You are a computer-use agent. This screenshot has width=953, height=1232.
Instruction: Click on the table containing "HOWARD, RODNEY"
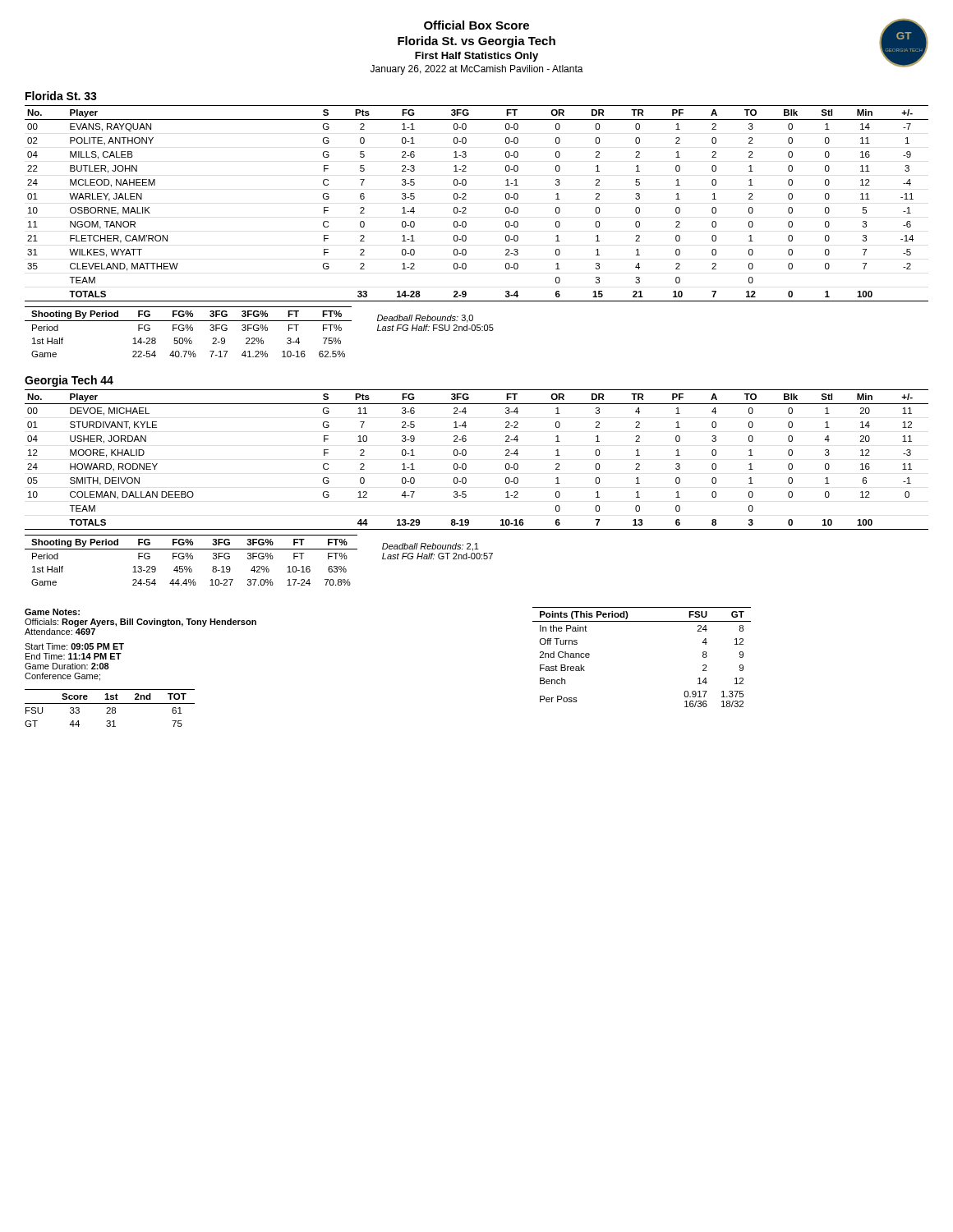tap(476, 460)
